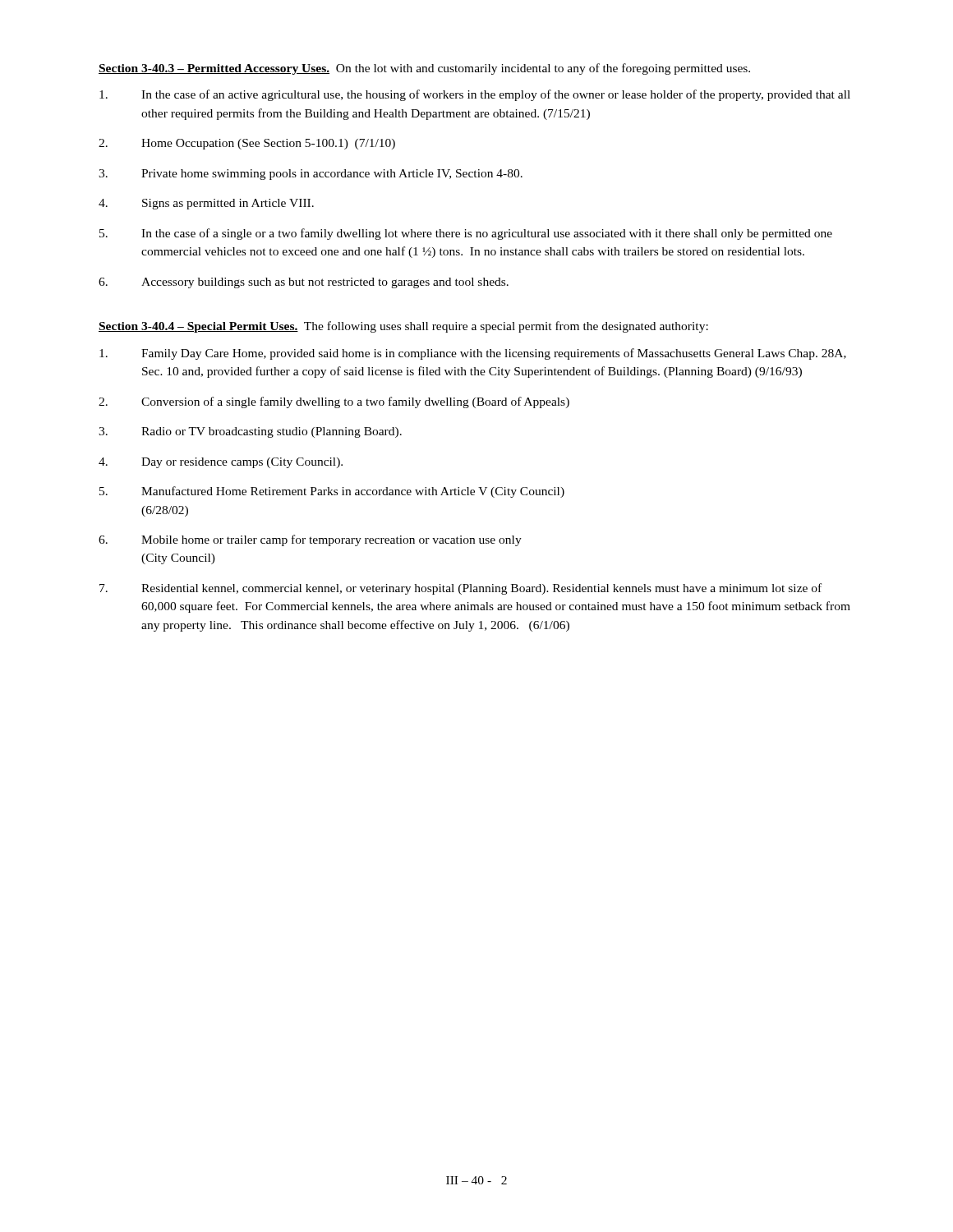Navigate to the text block starting "3. Radio or TV broadcasting studio"
Image resolution: width=953 pixels, height=1232 pixels.
pos(250,432)
